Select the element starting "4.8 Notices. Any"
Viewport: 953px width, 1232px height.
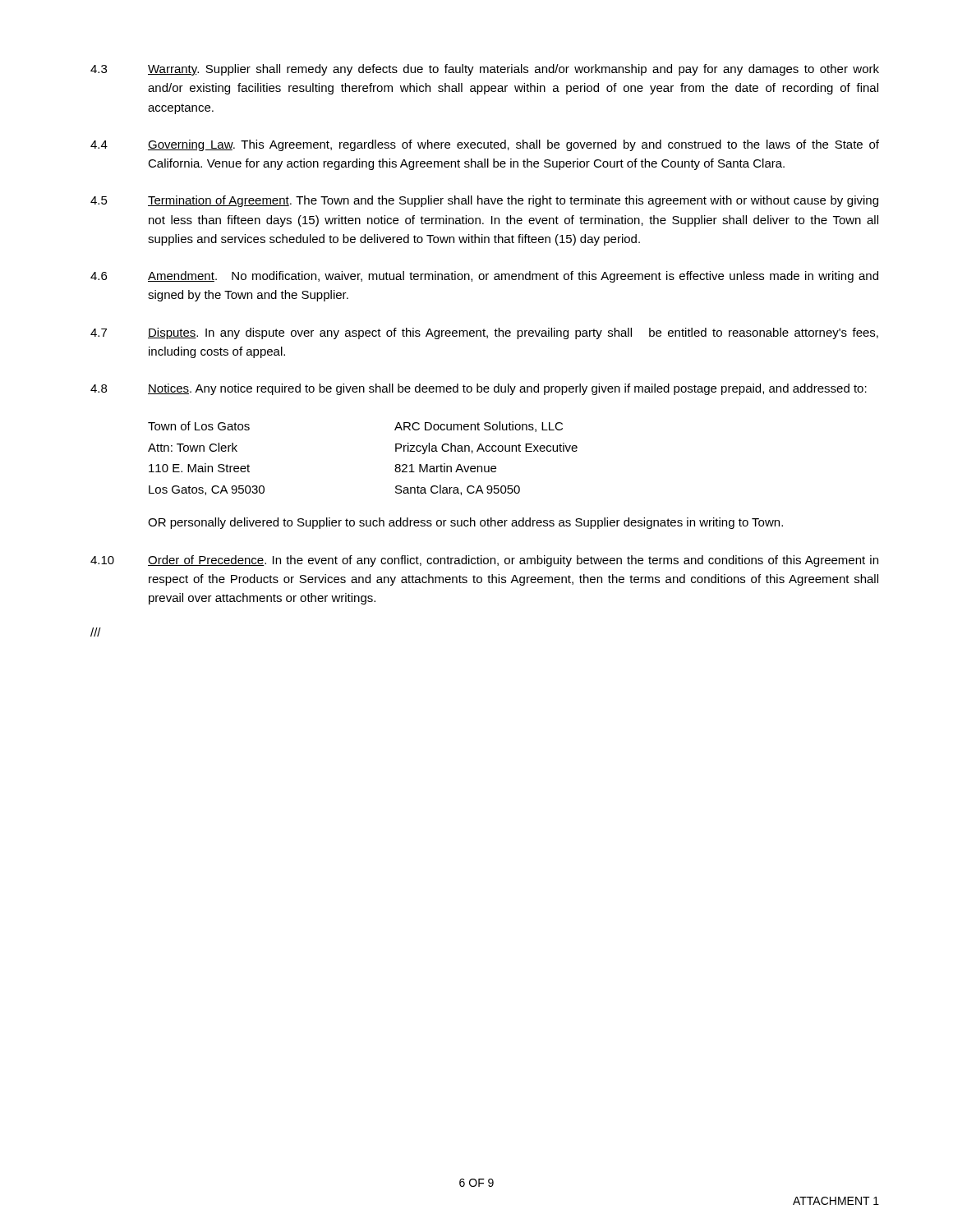point(485,388)
